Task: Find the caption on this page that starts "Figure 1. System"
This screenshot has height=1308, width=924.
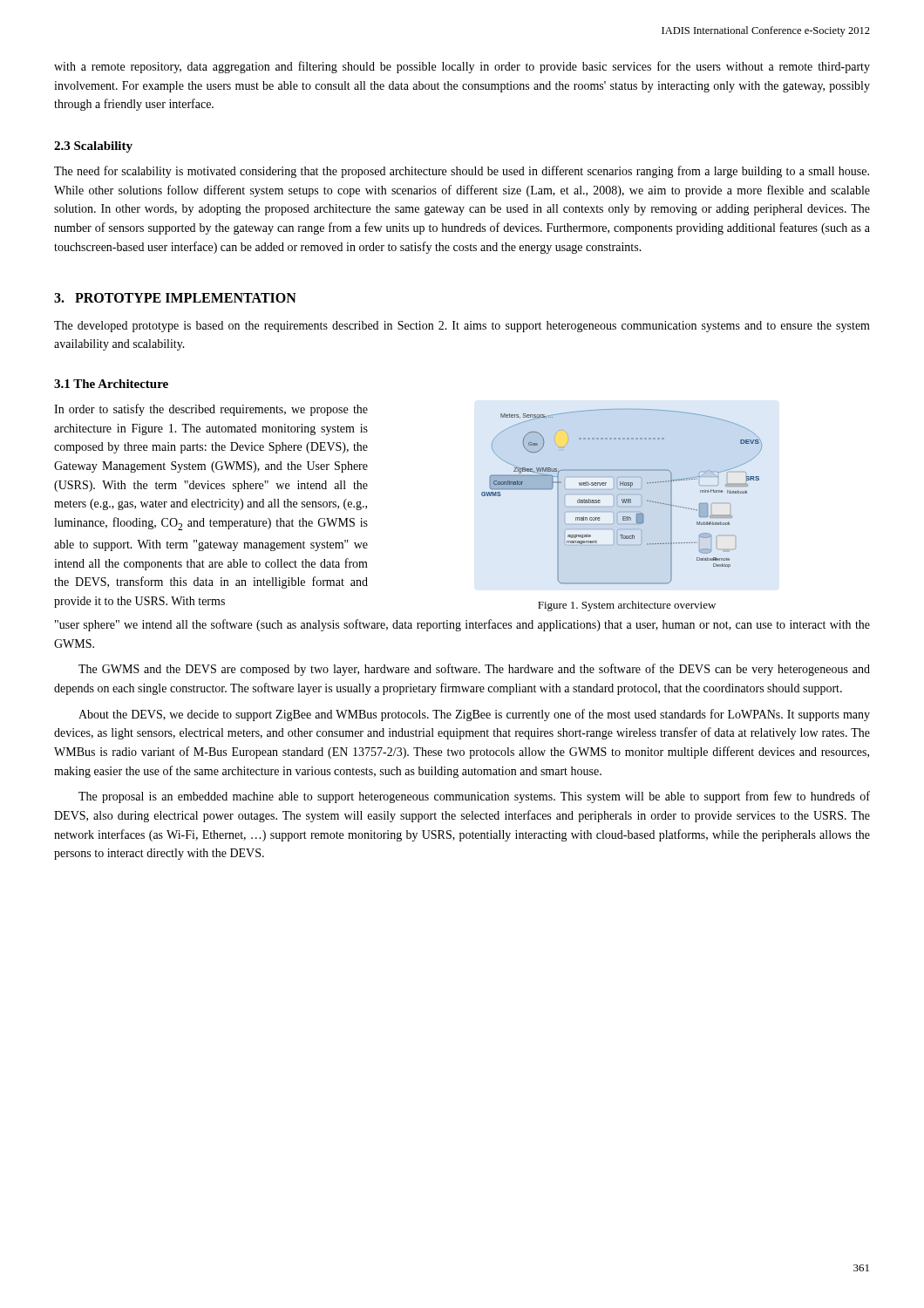Action: click(627, 605)
